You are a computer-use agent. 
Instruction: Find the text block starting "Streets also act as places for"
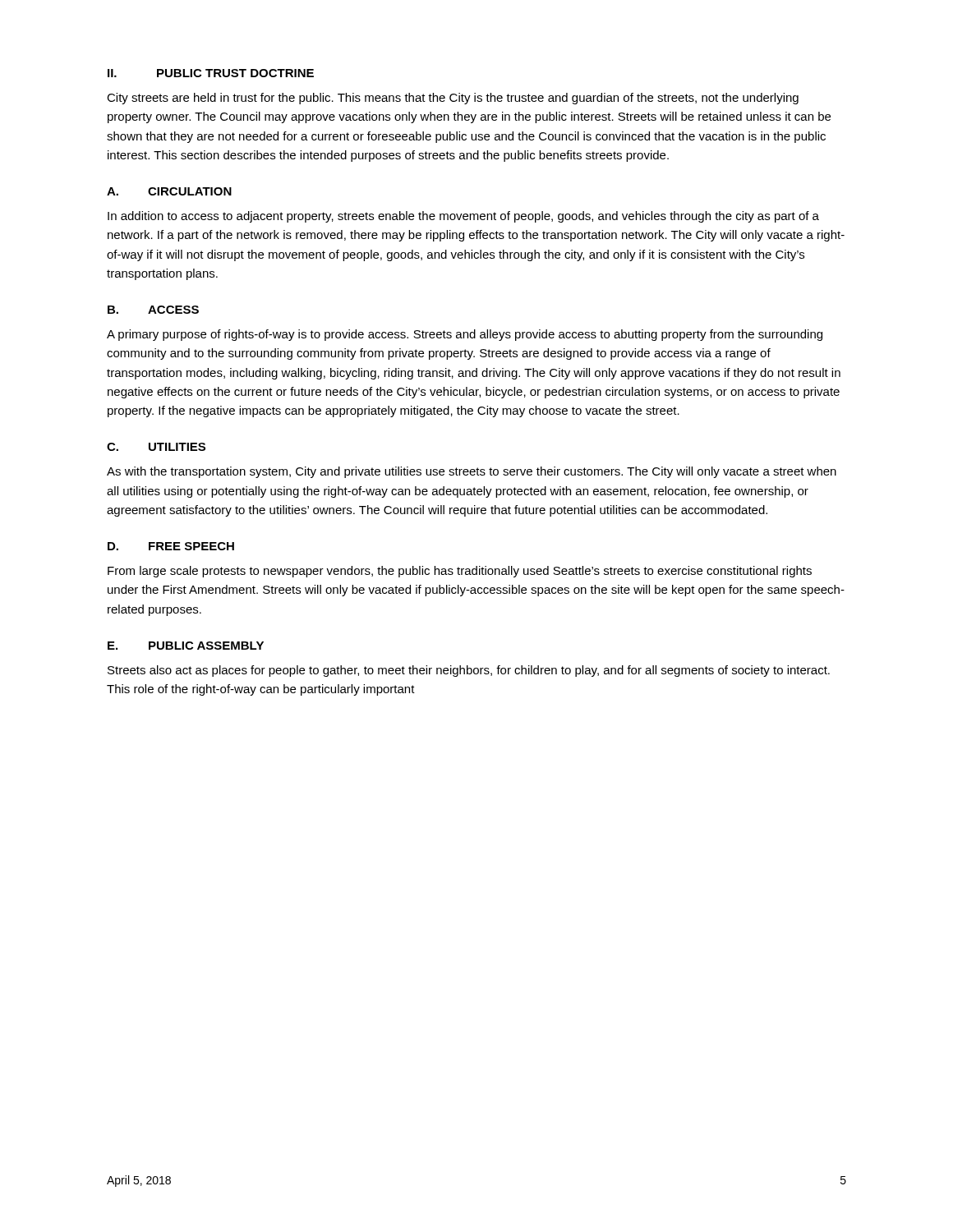tap(469, 679)
